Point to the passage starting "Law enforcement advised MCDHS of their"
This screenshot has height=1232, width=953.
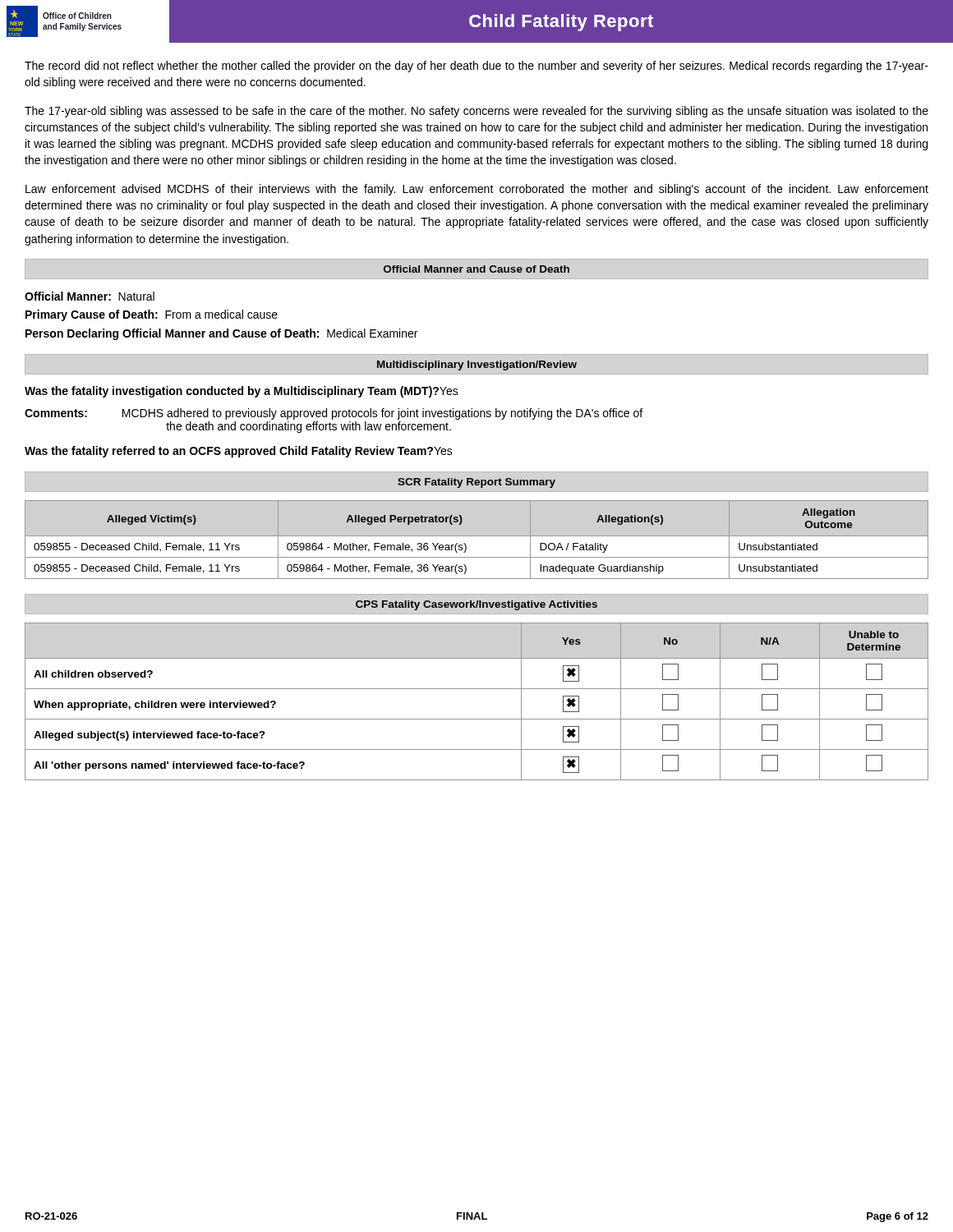tap(476, 214)
